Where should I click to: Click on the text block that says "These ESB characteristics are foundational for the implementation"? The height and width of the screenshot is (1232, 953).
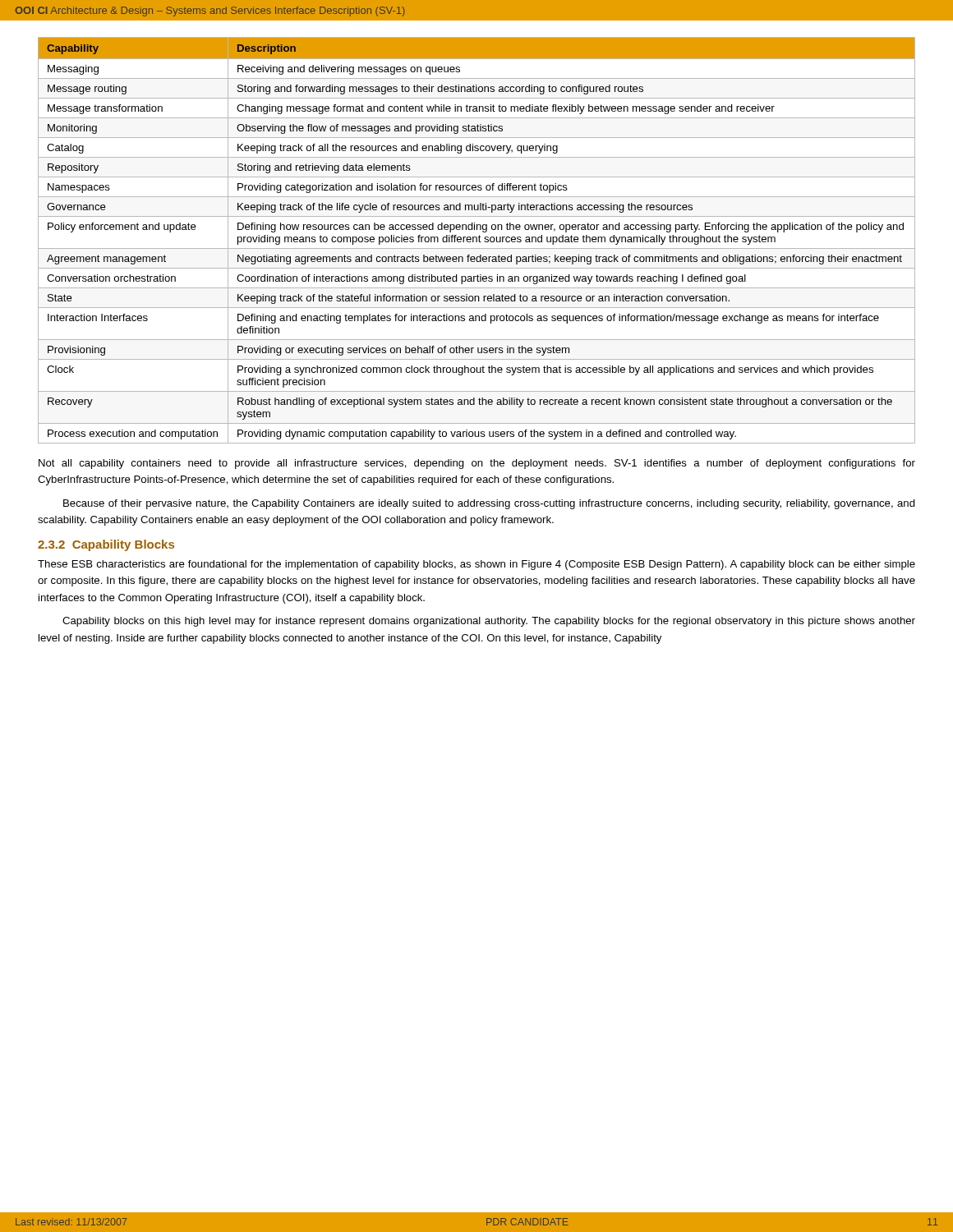click(x=476, y=565)
